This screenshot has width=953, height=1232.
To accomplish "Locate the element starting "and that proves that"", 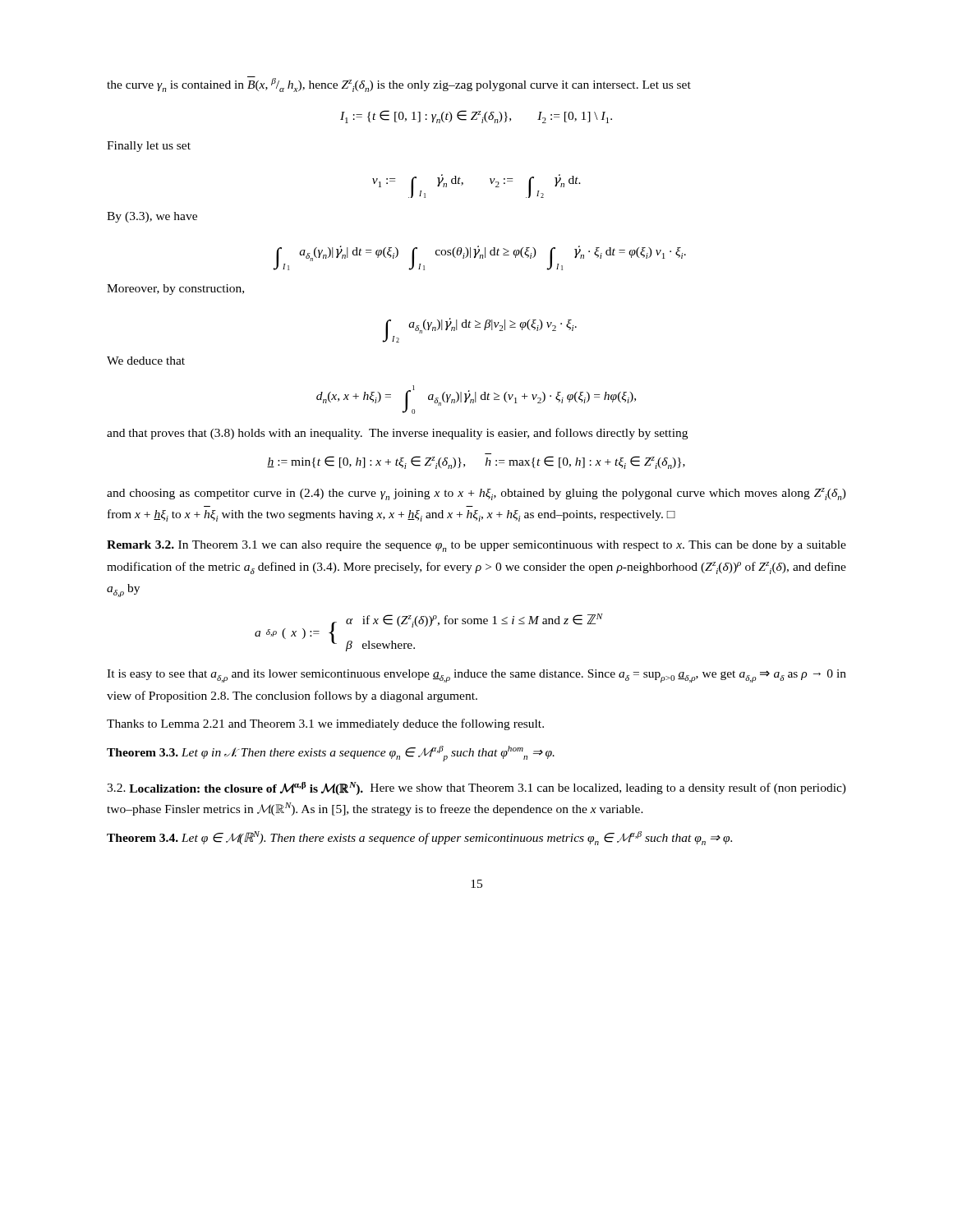I will [476, 433].
